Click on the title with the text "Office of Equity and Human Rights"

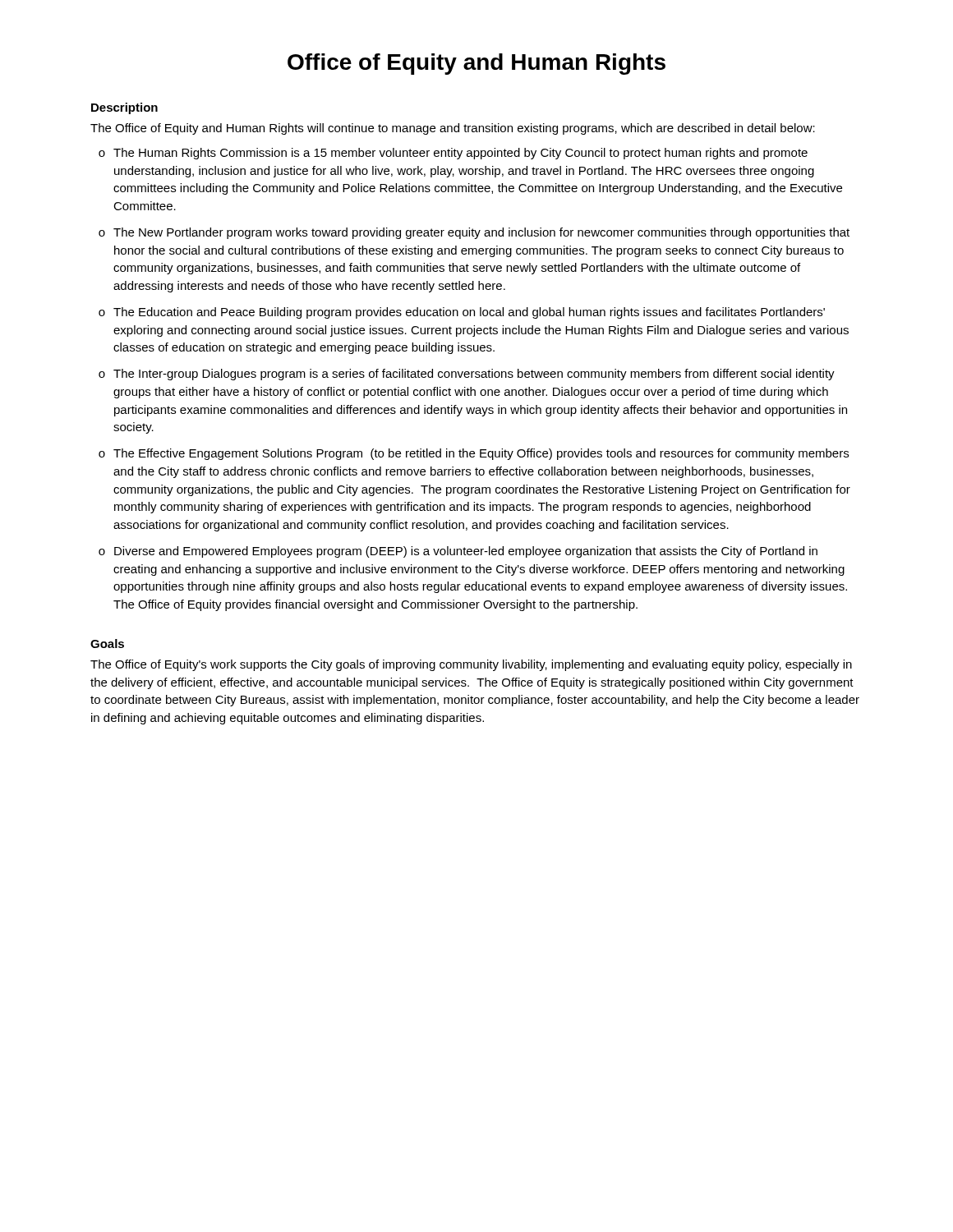[476, 62]
